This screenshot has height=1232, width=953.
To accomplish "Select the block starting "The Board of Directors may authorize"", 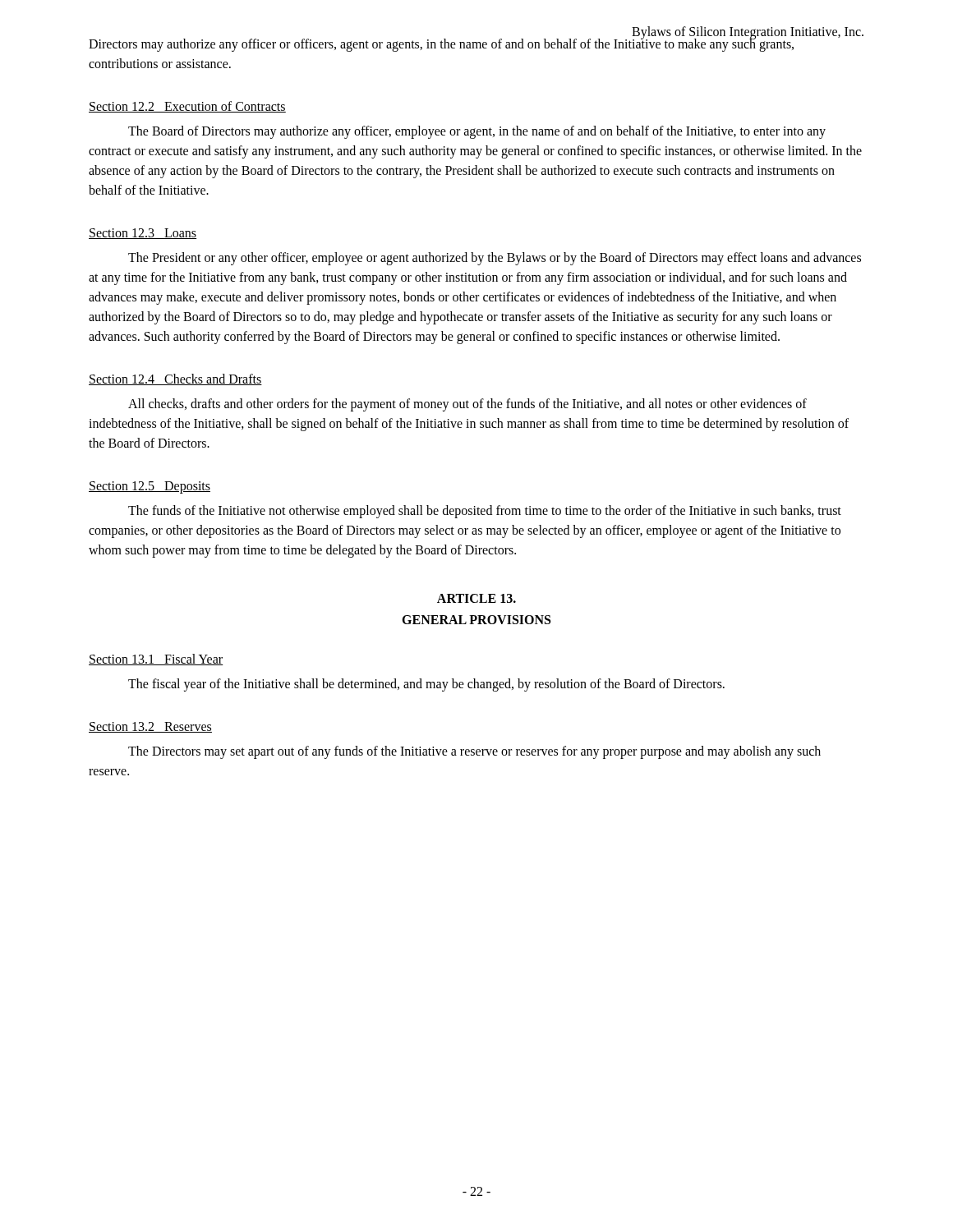I will point(476,161).
